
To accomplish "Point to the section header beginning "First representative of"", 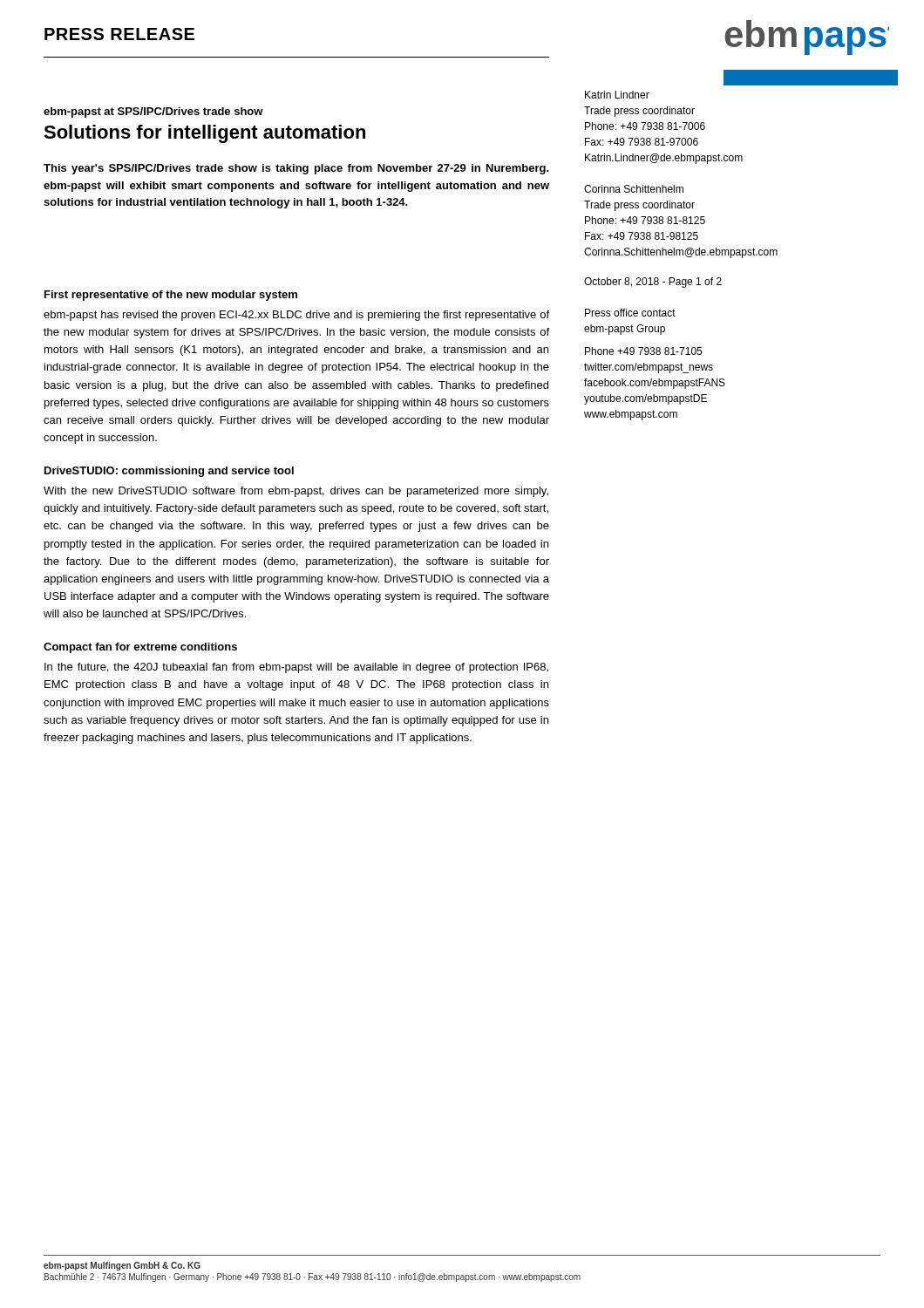I will [171, 294].
